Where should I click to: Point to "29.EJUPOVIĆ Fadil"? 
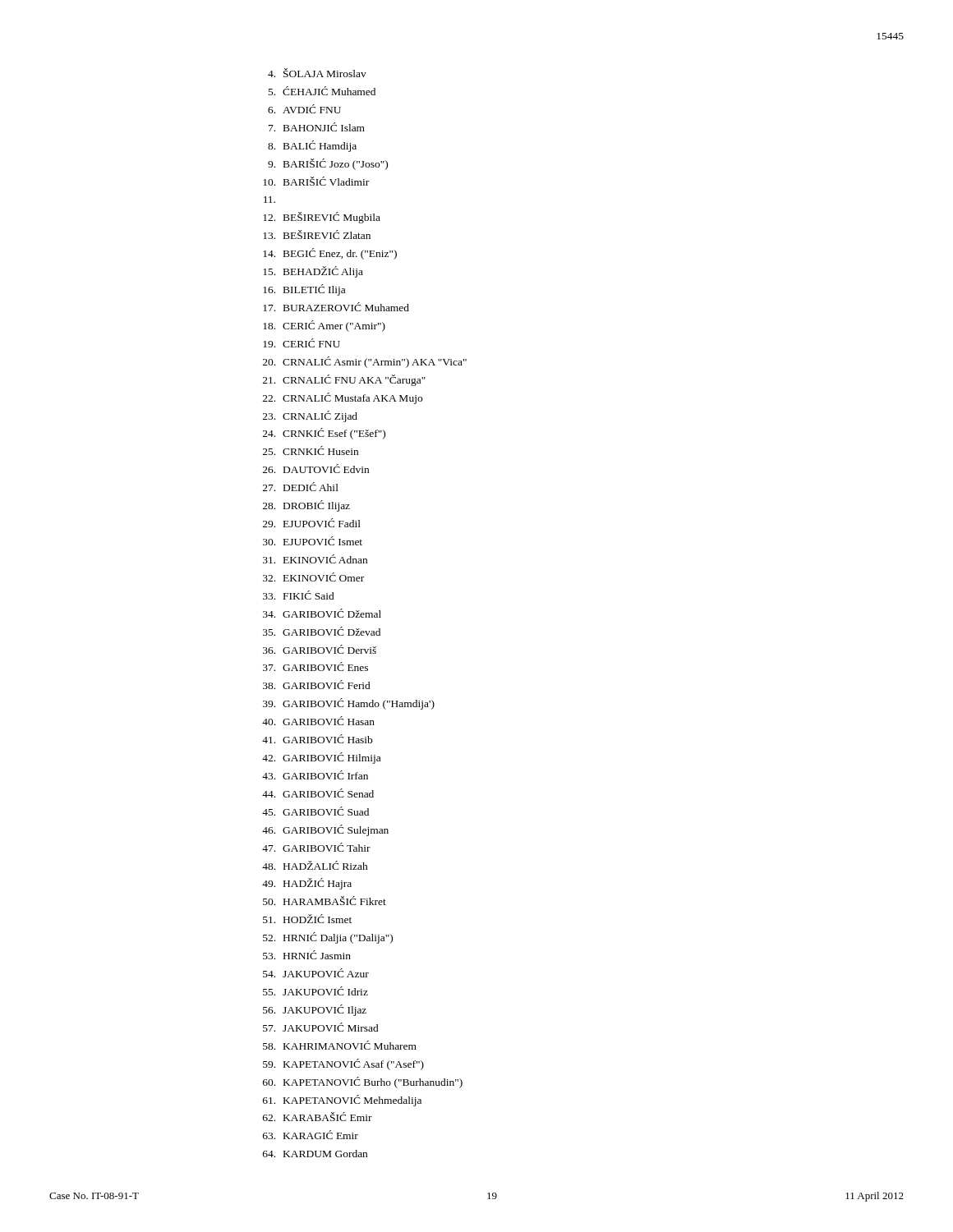pyautogui.click(x=312, y=523)
